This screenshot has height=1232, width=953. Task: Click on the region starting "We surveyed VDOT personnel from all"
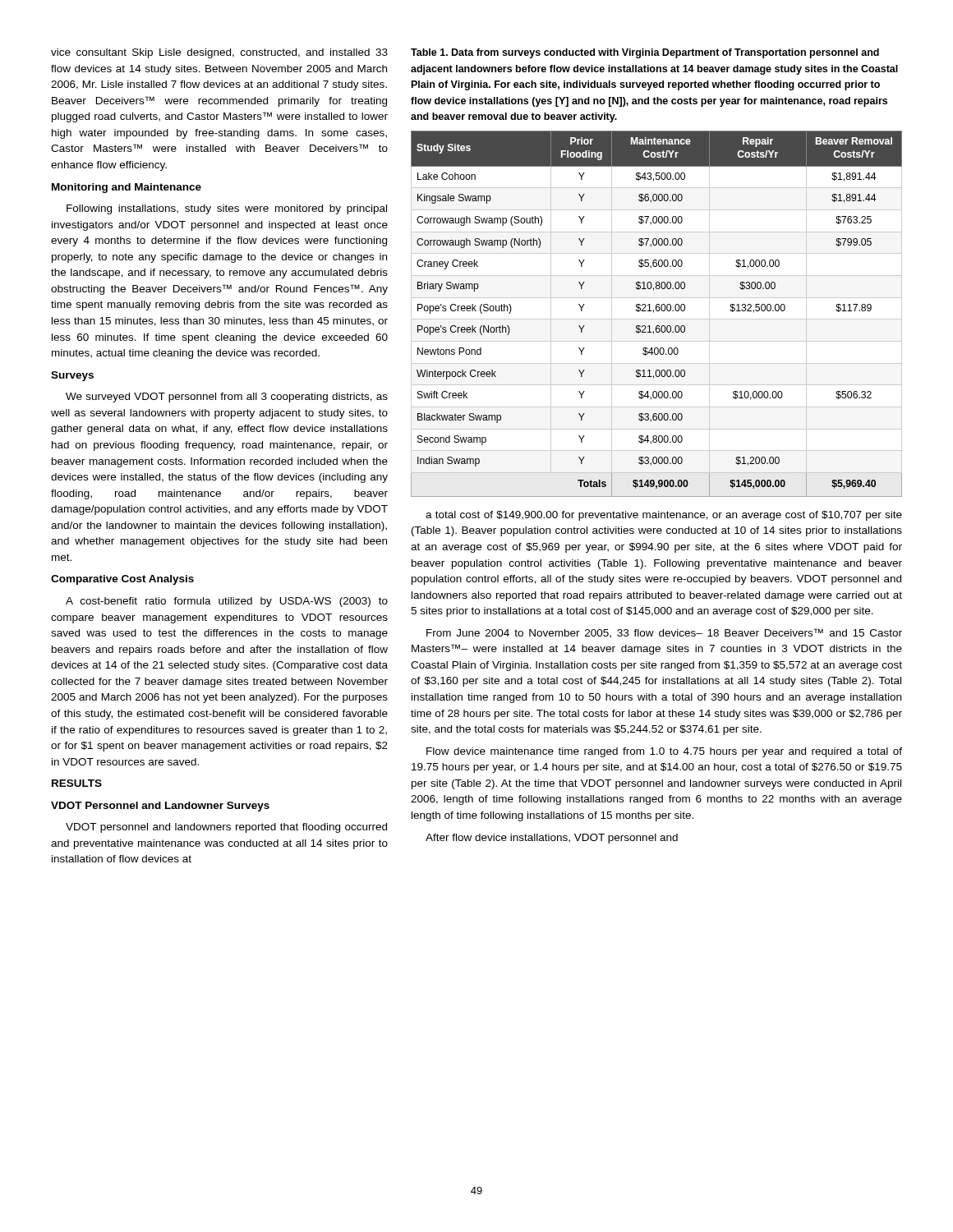[219, 477]
